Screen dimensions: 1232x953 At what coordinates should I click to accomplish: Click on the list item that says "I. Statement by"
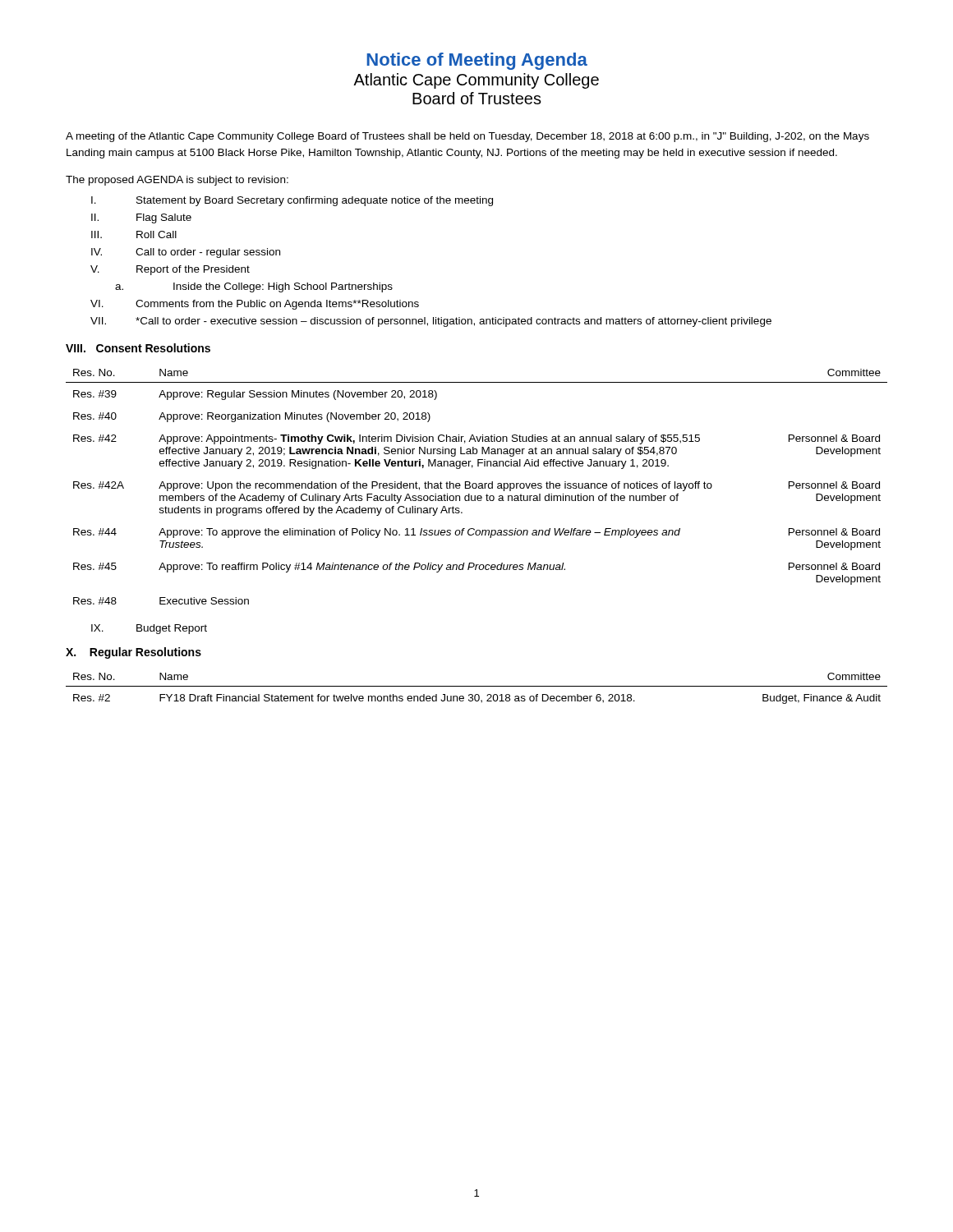[476, 200]
